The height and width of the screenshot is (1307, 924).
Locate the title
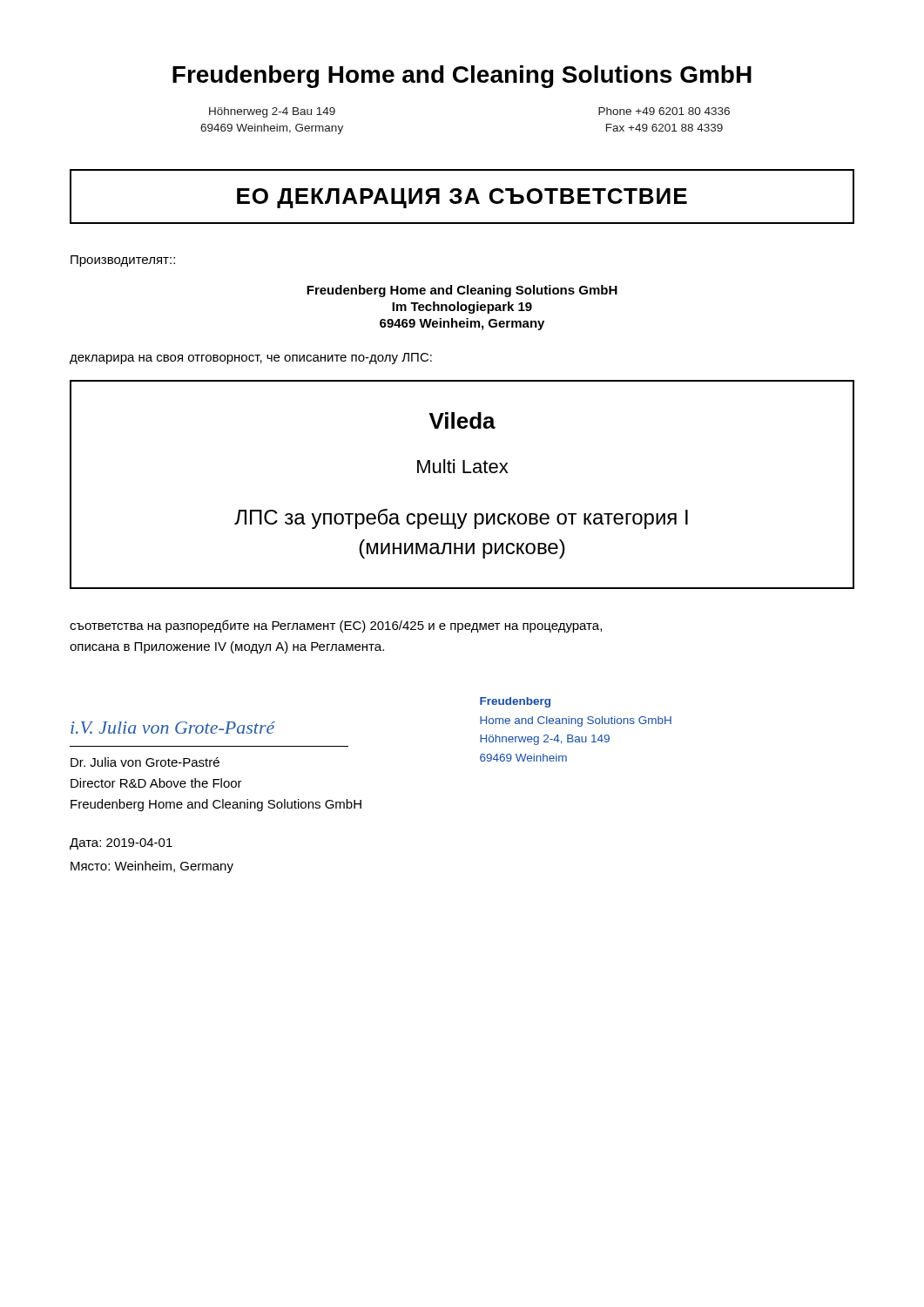(x=462, y=74)
